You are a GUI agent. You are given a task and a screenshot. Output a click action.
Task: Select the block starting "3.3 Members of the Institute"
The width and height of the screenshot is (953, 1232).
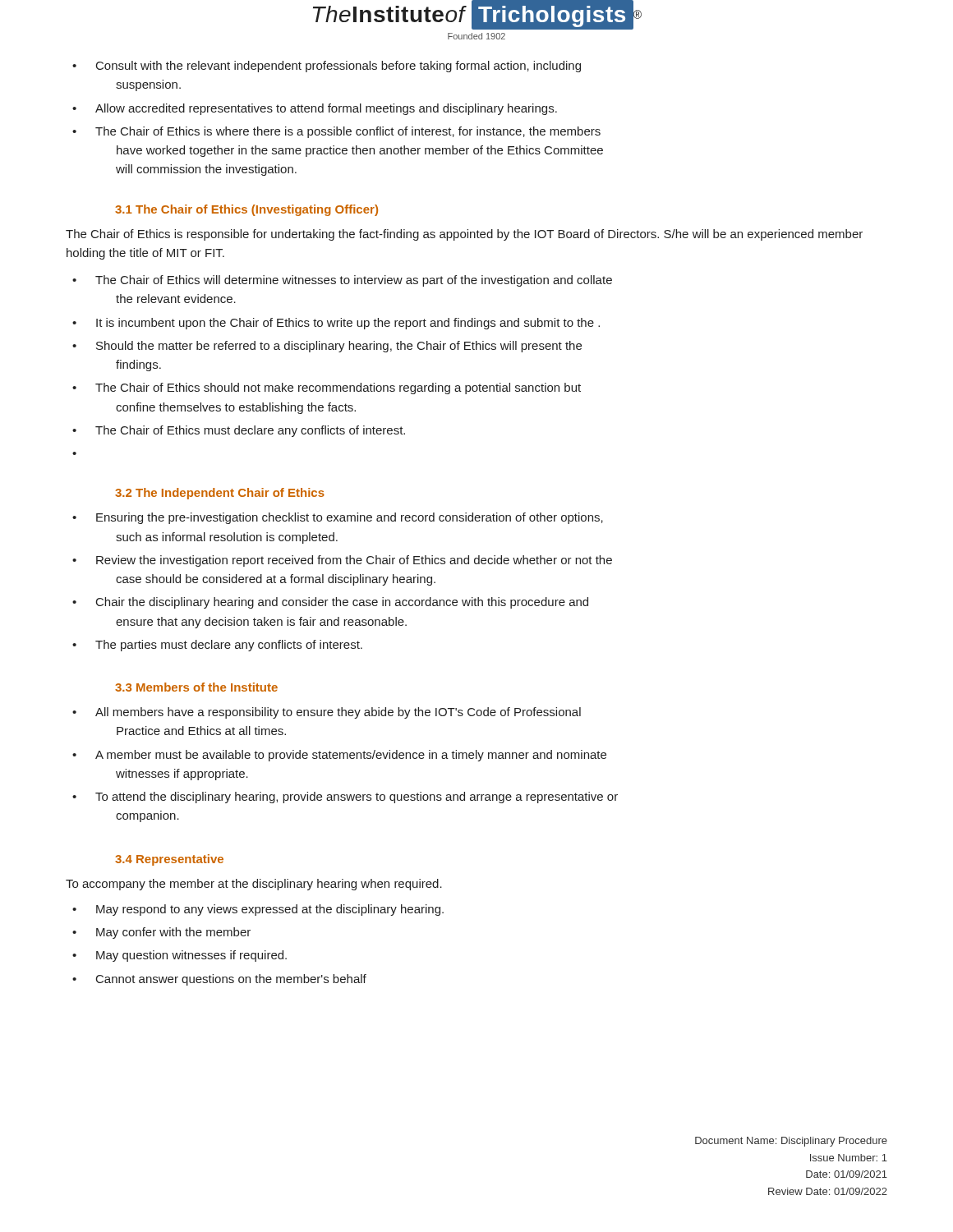pyautogui.click(x=197, y=687)
